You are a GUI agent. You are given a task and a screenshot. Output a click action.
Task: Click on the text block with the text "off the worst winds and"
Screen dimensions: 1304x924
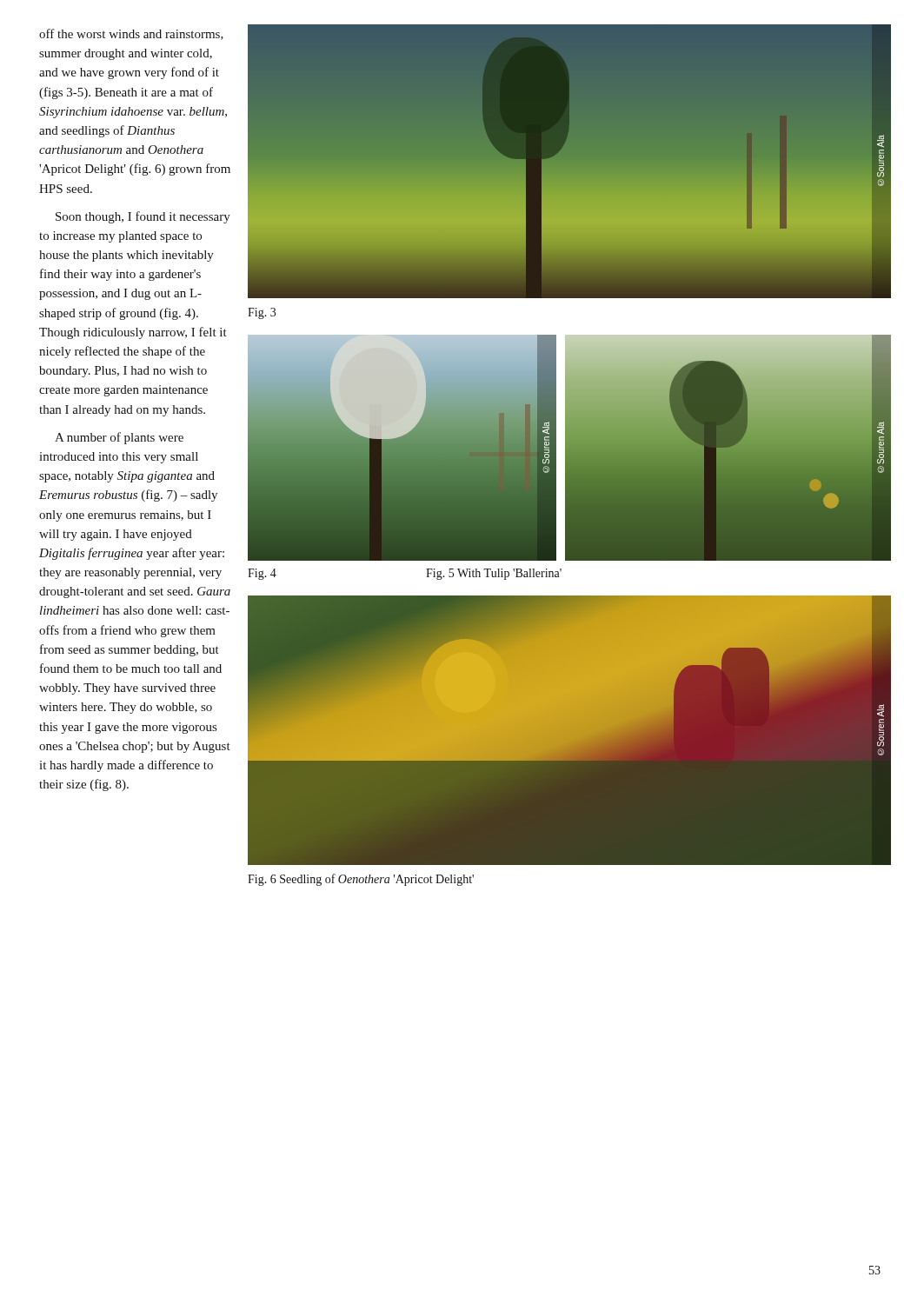click(x=136, y=409)
